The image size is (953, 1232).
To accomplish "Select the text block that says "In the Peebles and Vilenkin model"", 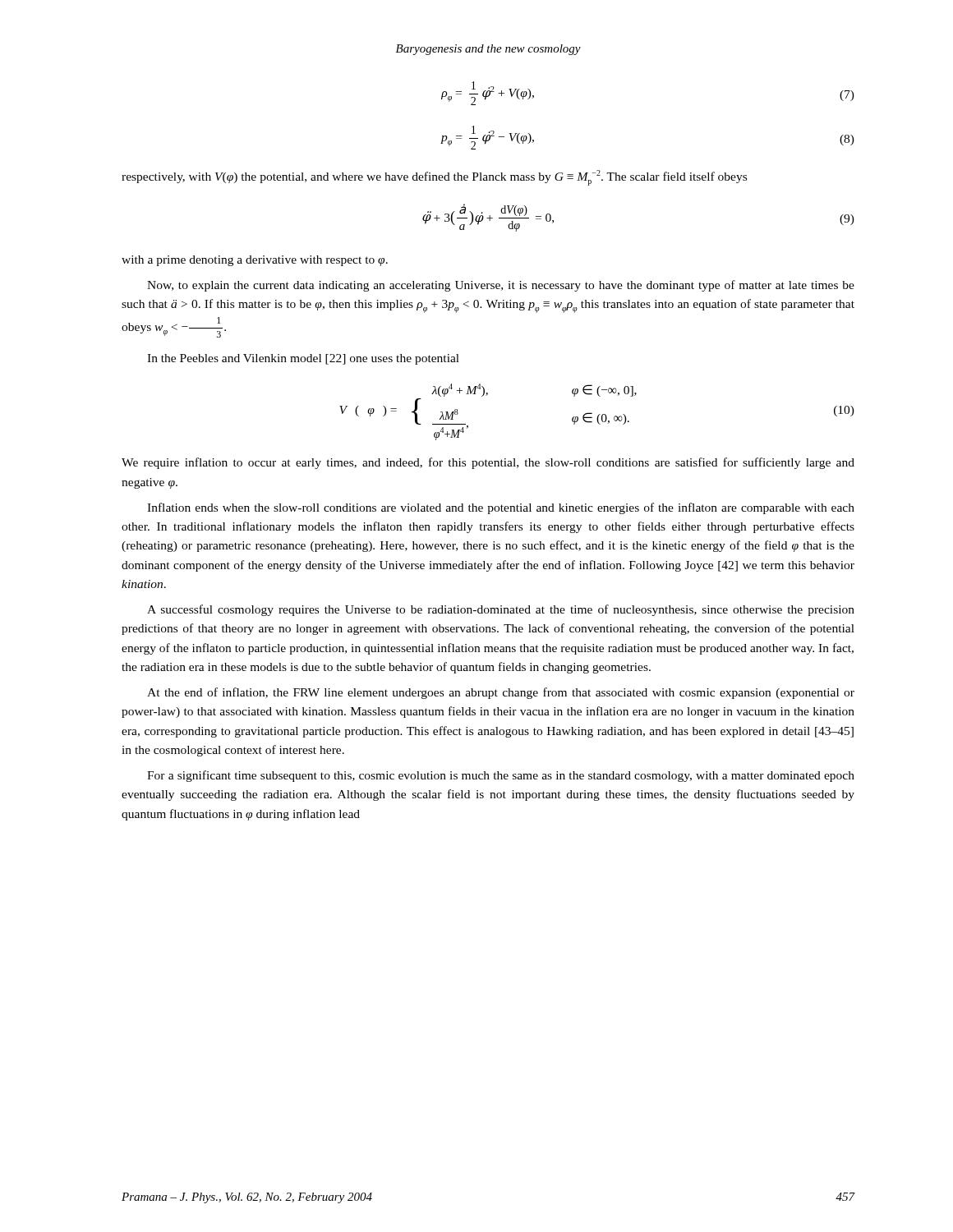I will (x=303, y=357).
